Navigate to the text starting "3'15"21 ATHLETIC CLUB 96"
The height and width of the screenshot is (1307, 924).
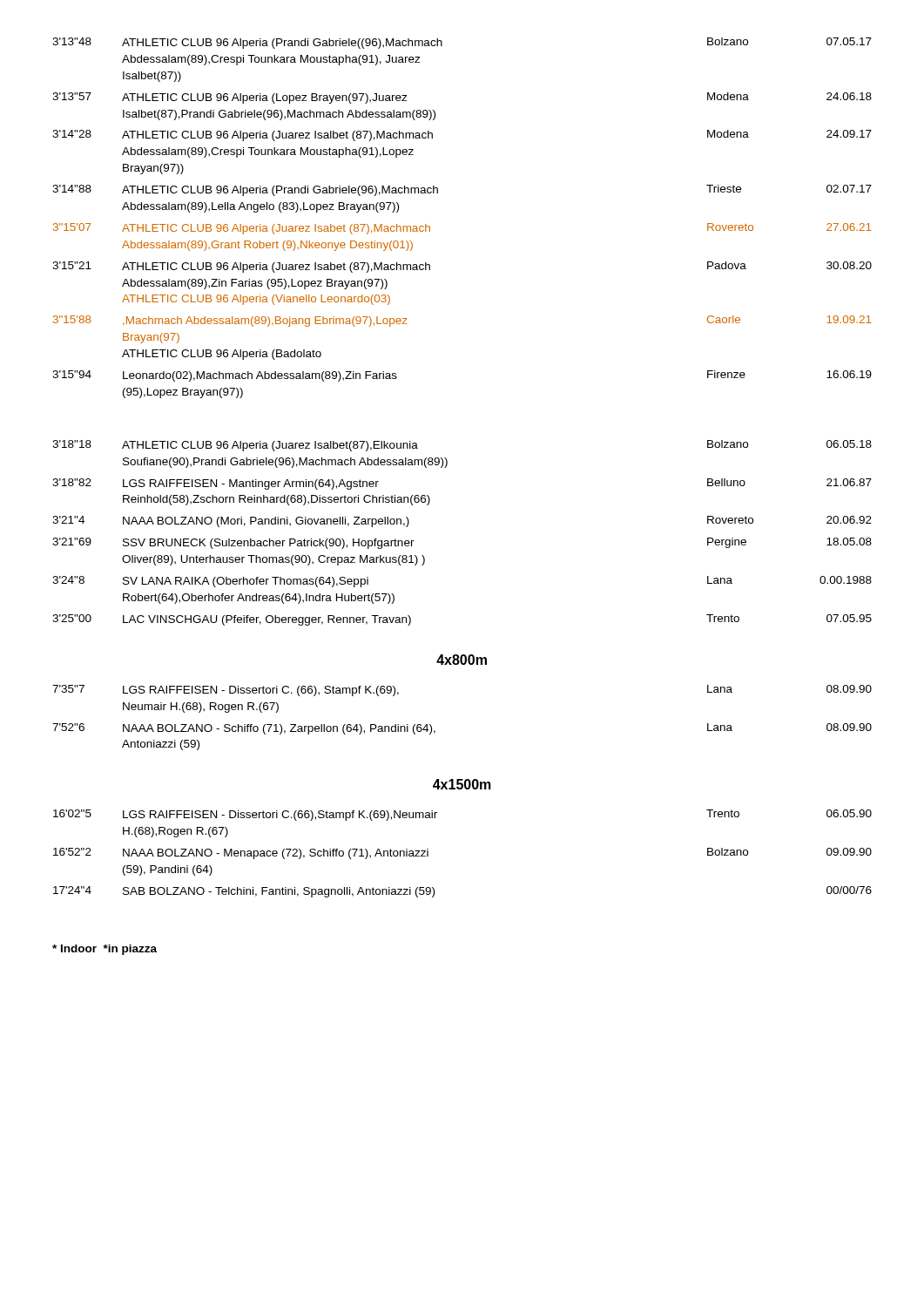(x=73, y=267)
